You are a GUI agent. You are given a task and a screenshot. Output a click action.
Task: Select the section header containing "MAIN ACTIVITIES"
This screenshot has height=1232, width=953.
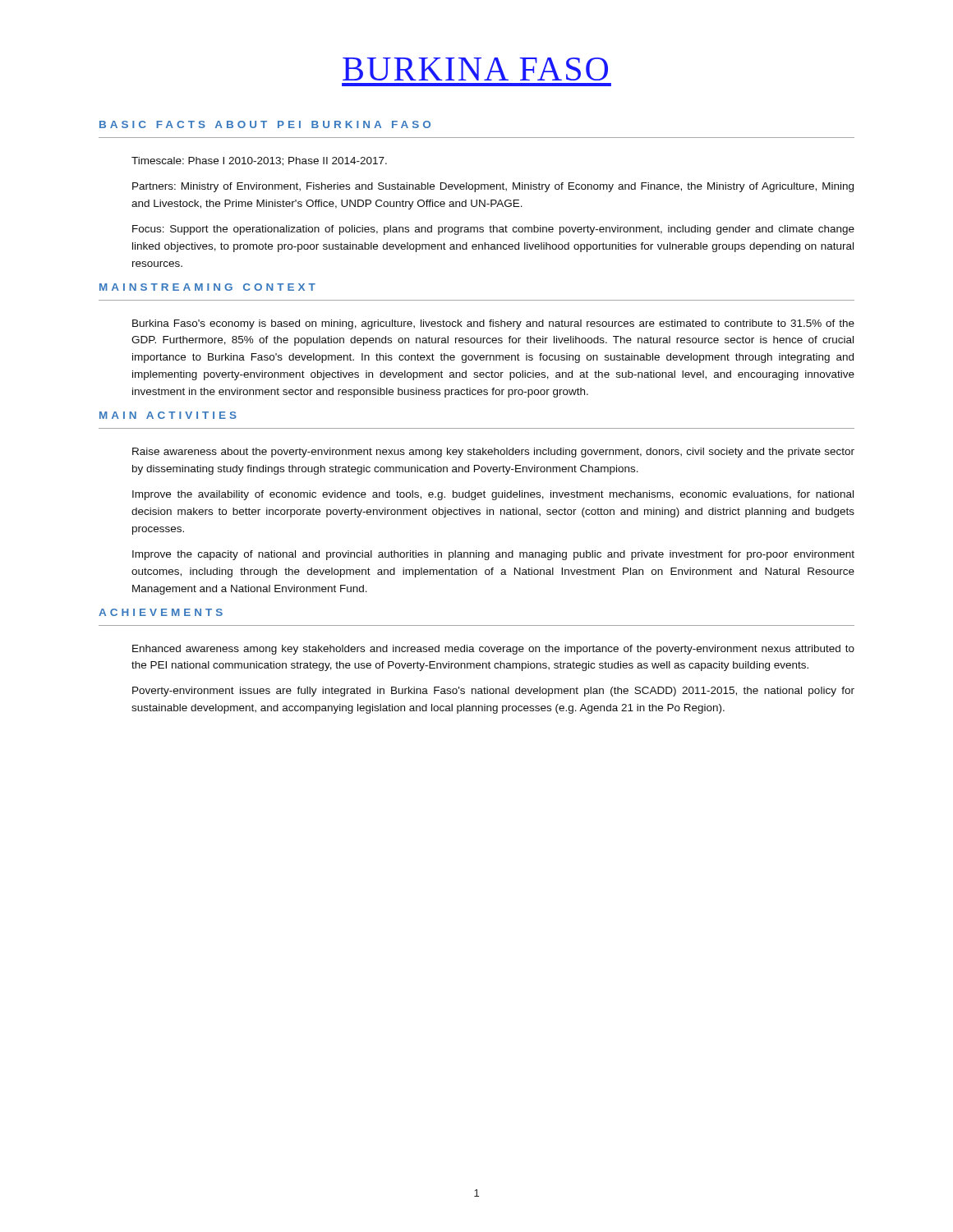pyautogui.click(x=169, y=415)
